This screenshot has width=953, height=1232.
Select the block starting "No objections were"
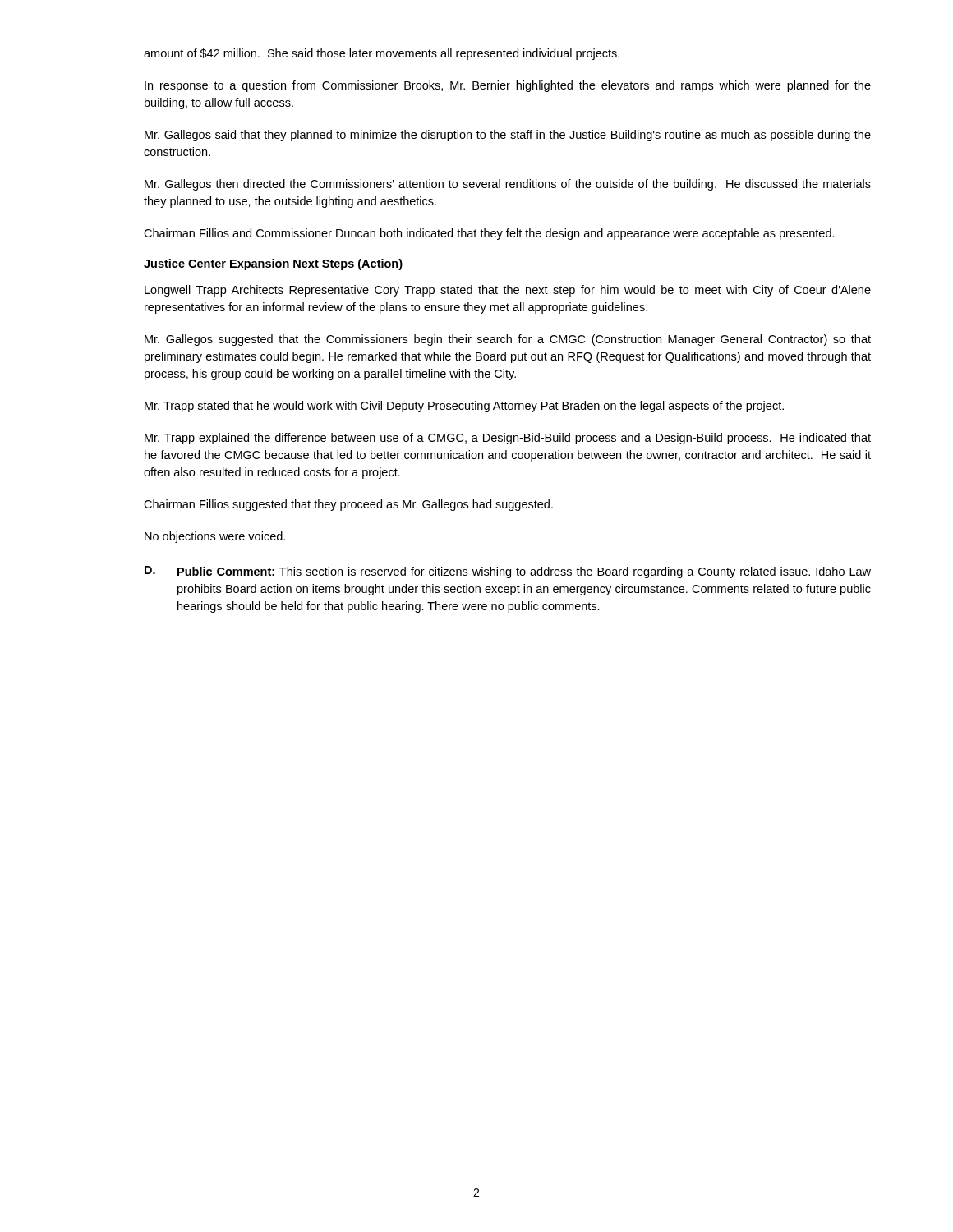215,537
